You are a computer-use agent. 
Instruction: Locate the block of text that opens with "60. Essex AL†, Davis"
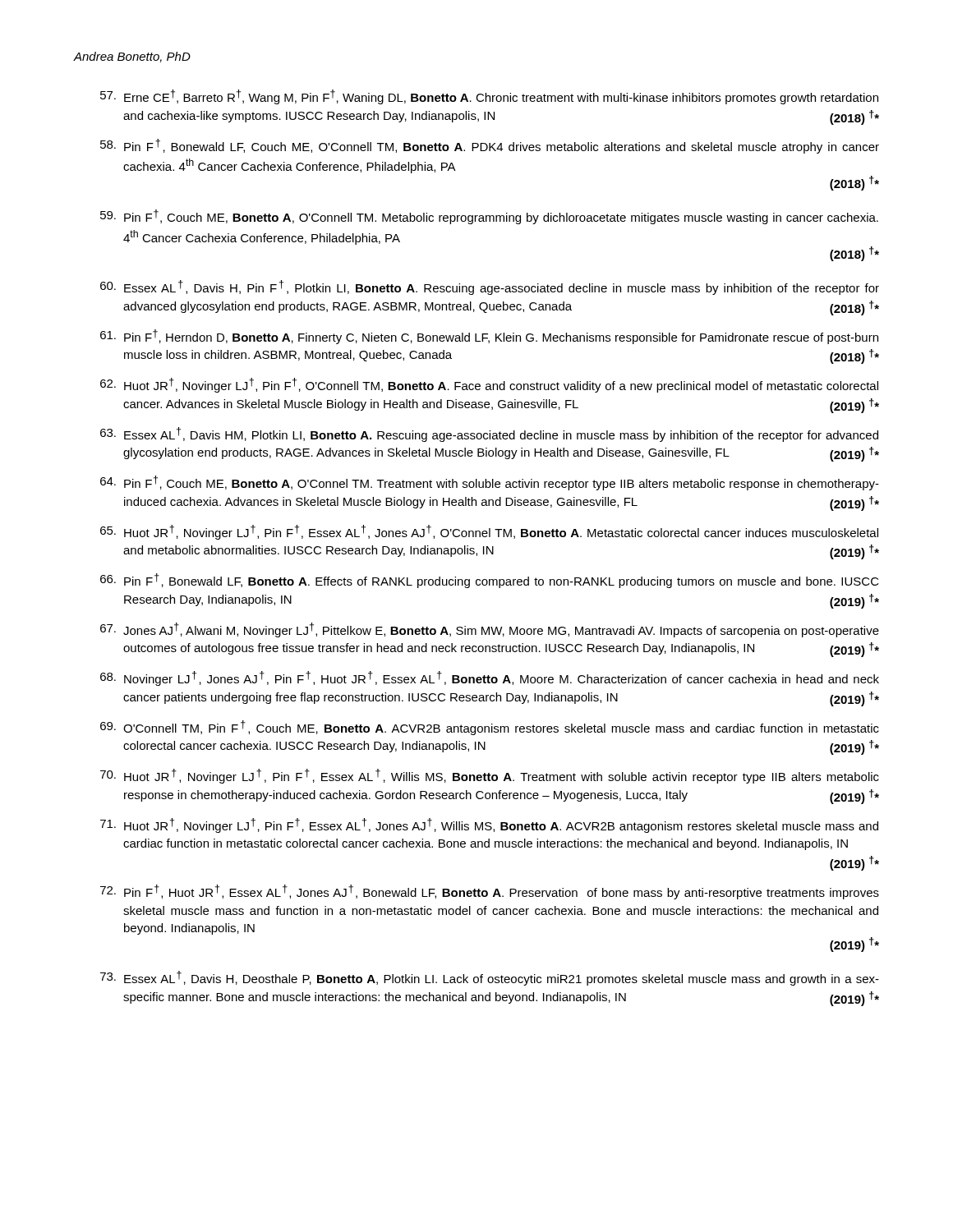pyautogui.click(x=476, y=297)
